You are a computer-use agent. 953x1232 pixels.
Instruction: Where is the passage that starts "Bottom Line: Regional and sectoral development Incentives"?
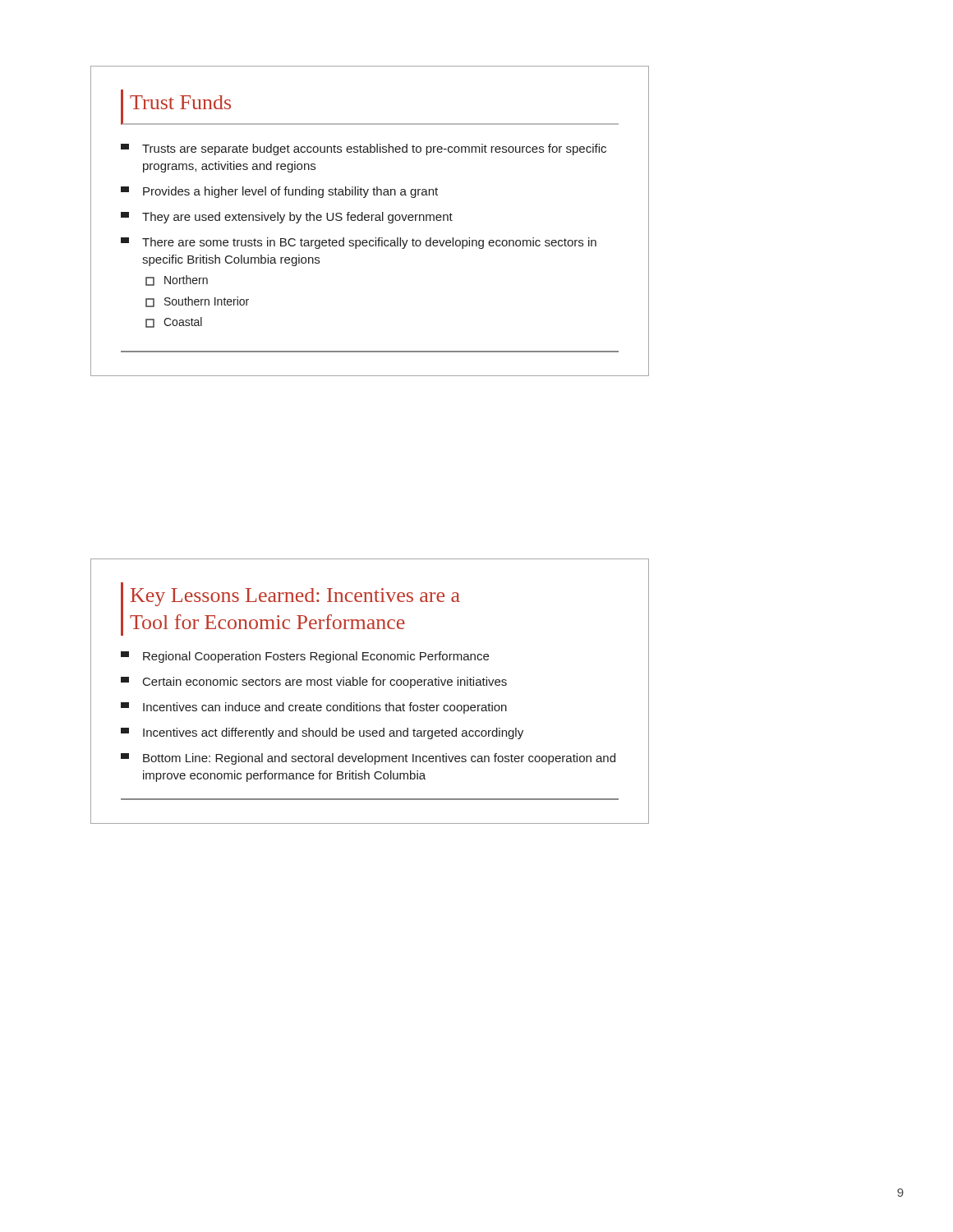[x=370, y=766]
